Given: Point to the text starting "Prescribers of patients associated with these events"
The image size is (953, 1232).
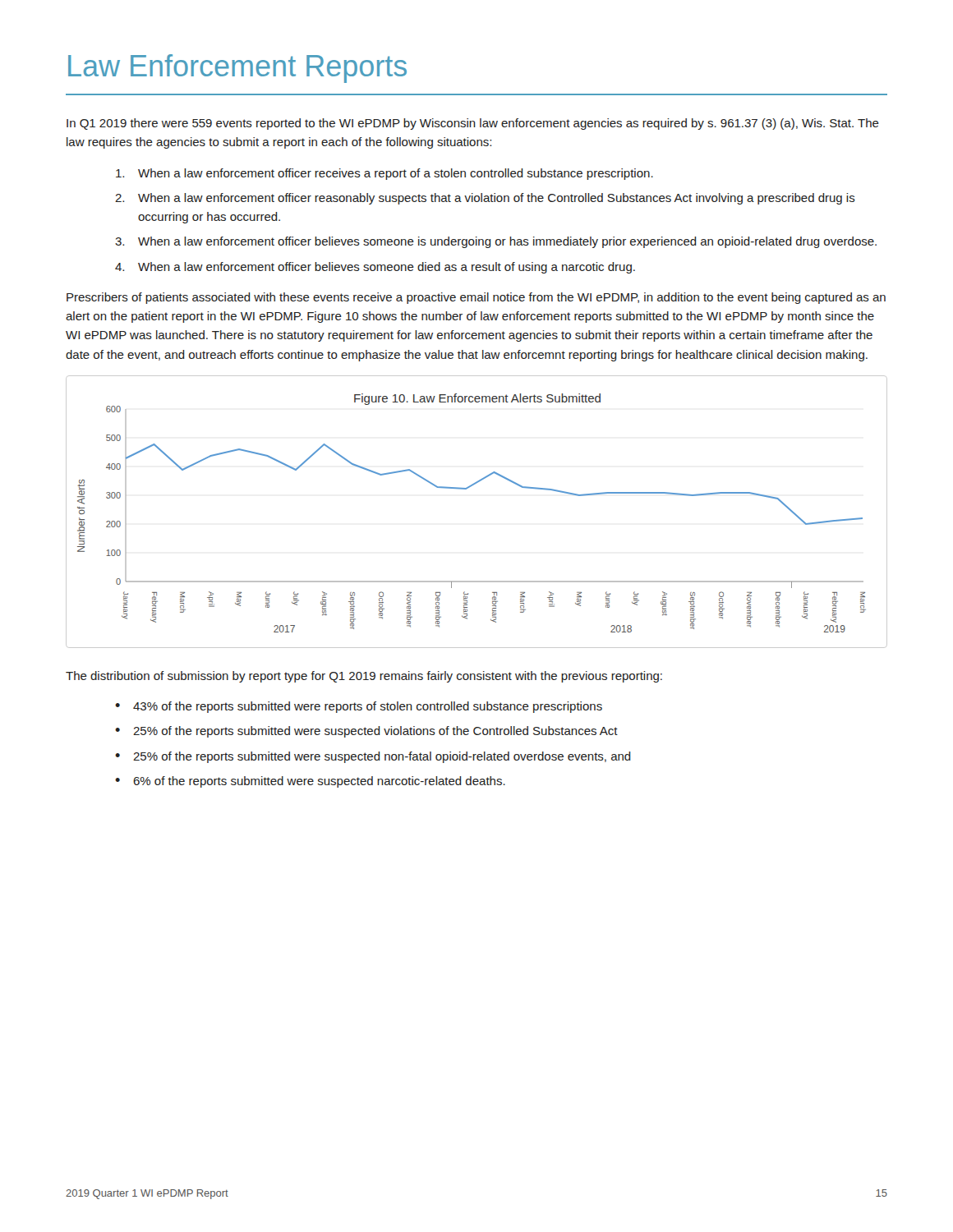Looking at the screenshot, I should click(x=476, y=325).
